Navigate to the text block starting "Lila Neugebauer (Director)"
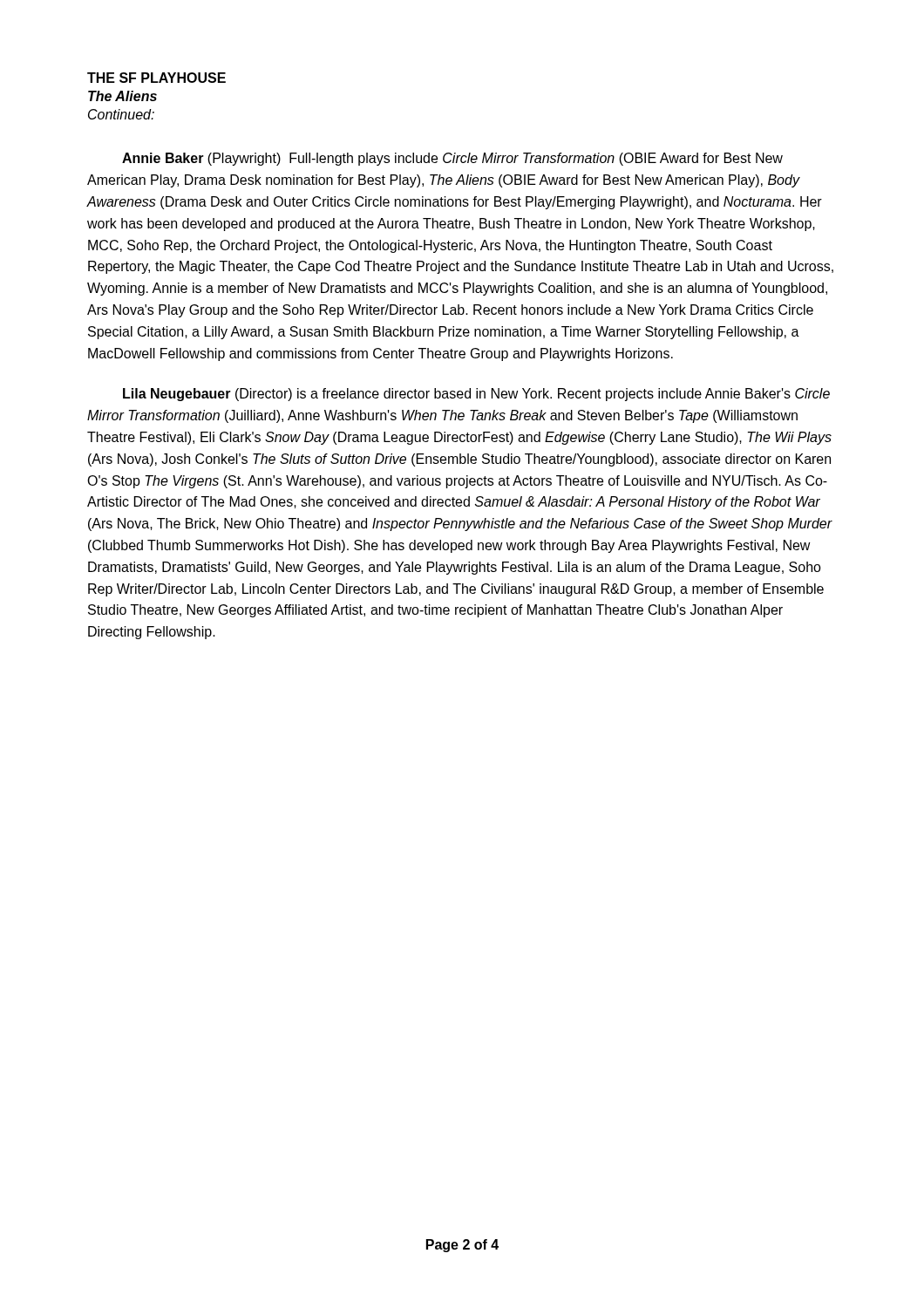 click(462, 514)
